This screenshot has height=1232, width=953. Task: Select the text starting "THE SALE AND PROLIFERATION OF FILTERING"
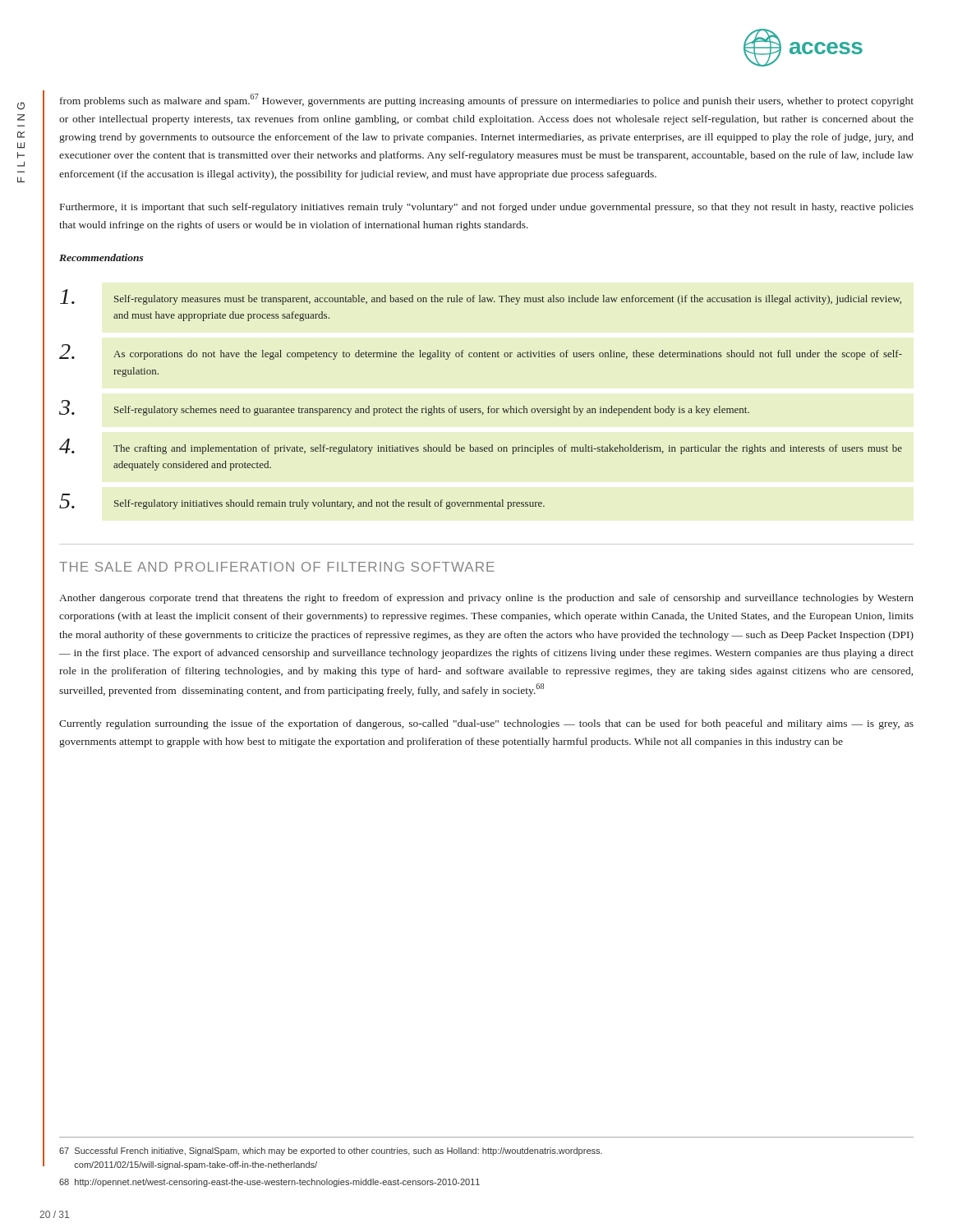pos(277,567)
